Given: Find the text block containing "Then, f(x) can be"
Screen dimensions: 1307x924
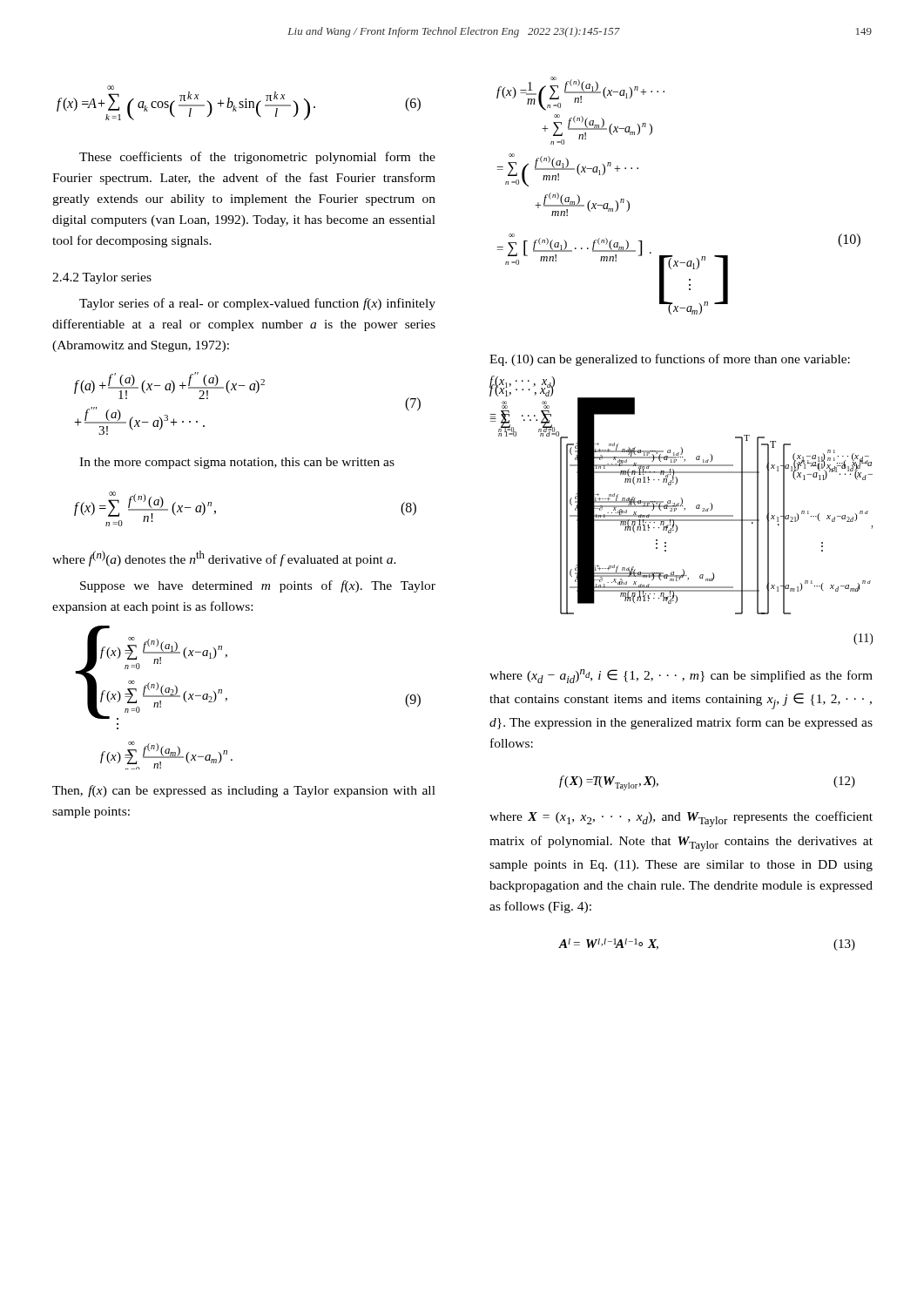Looking at the screenshot, I should (x=244, y=801).
